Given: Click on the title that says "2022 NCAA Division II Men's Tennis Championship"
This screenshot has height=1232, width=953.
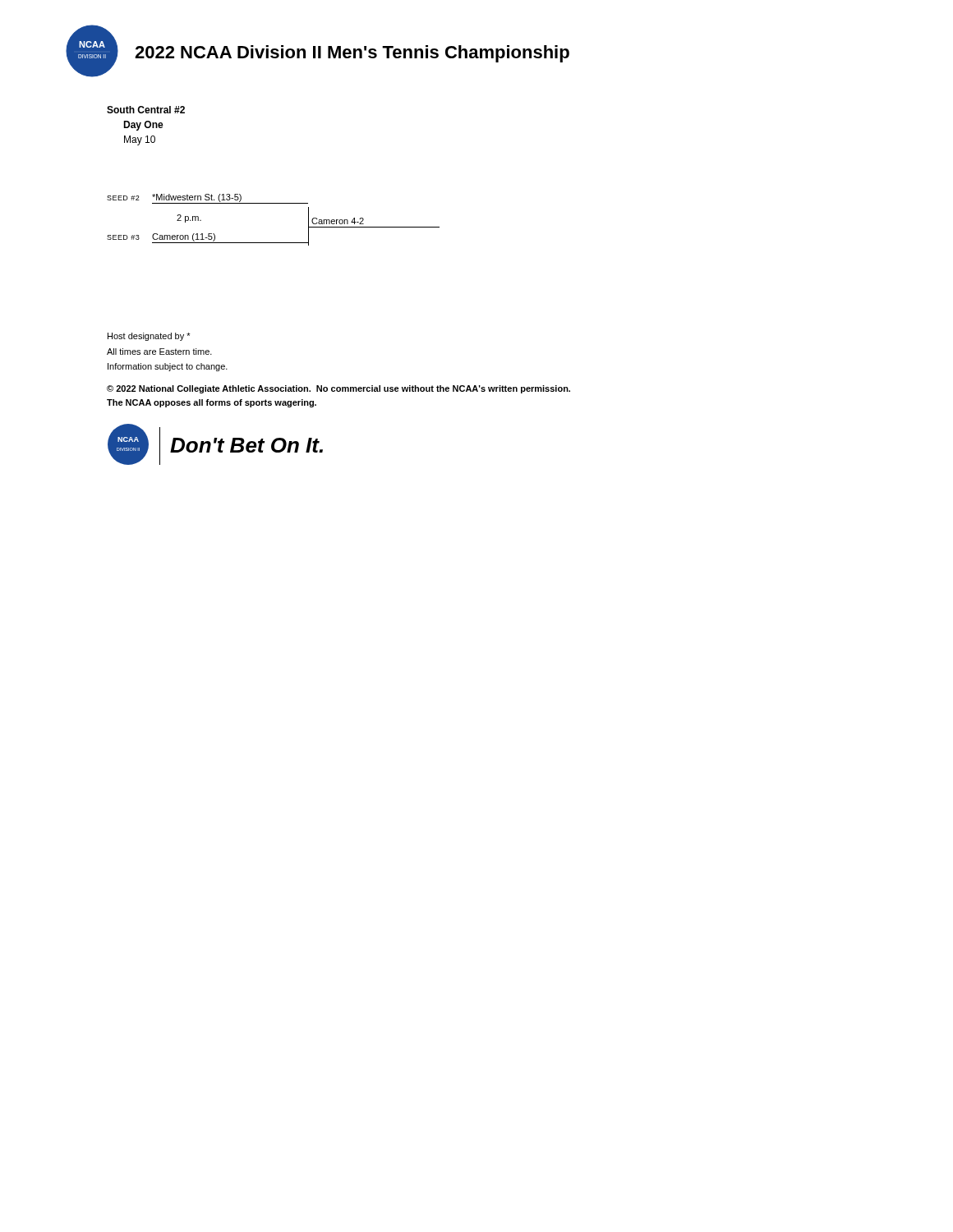Looking at the screenshot, I should (352, 52).
